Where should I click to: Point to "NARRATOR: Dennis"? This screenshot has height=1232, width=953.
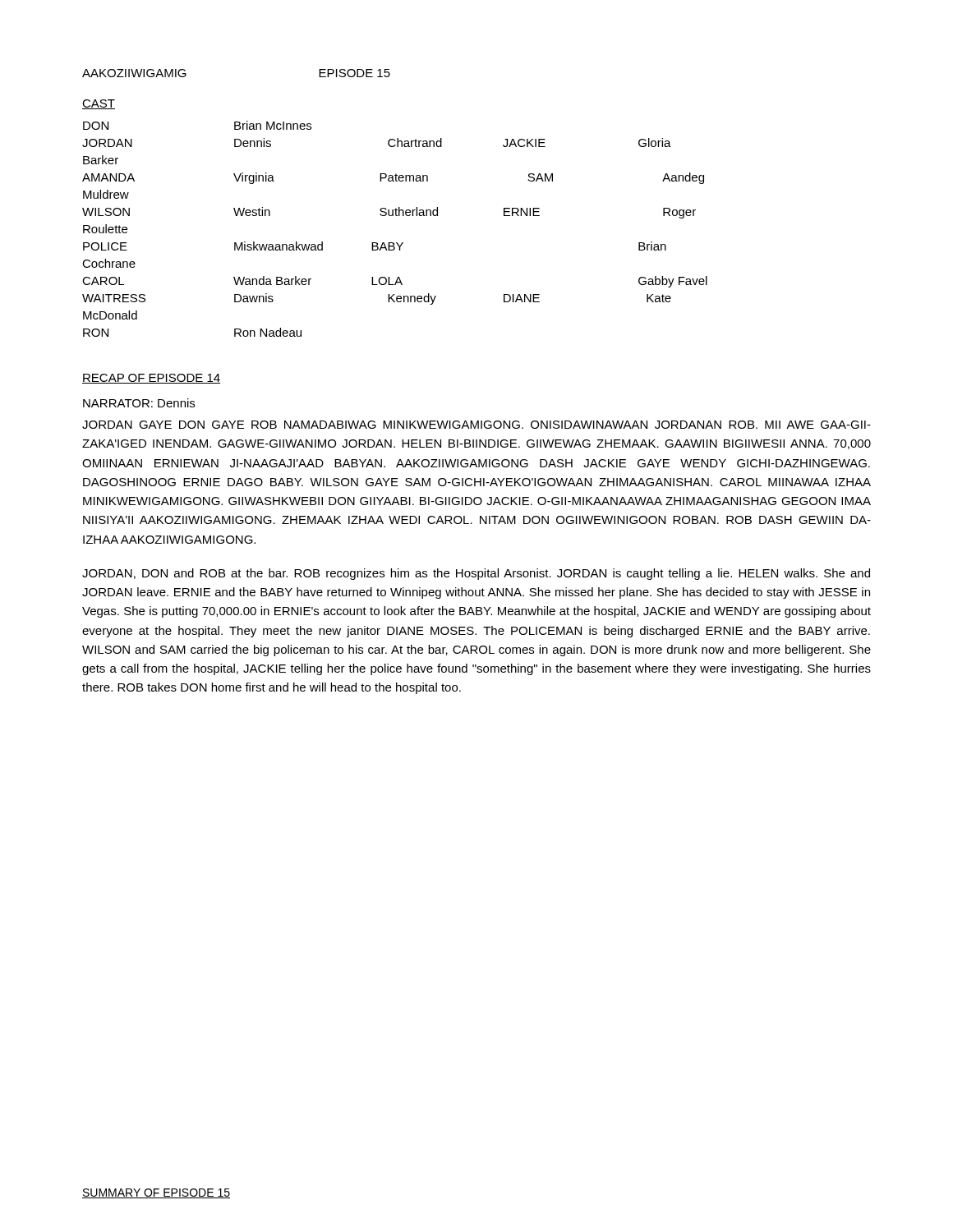coord(139,403)
